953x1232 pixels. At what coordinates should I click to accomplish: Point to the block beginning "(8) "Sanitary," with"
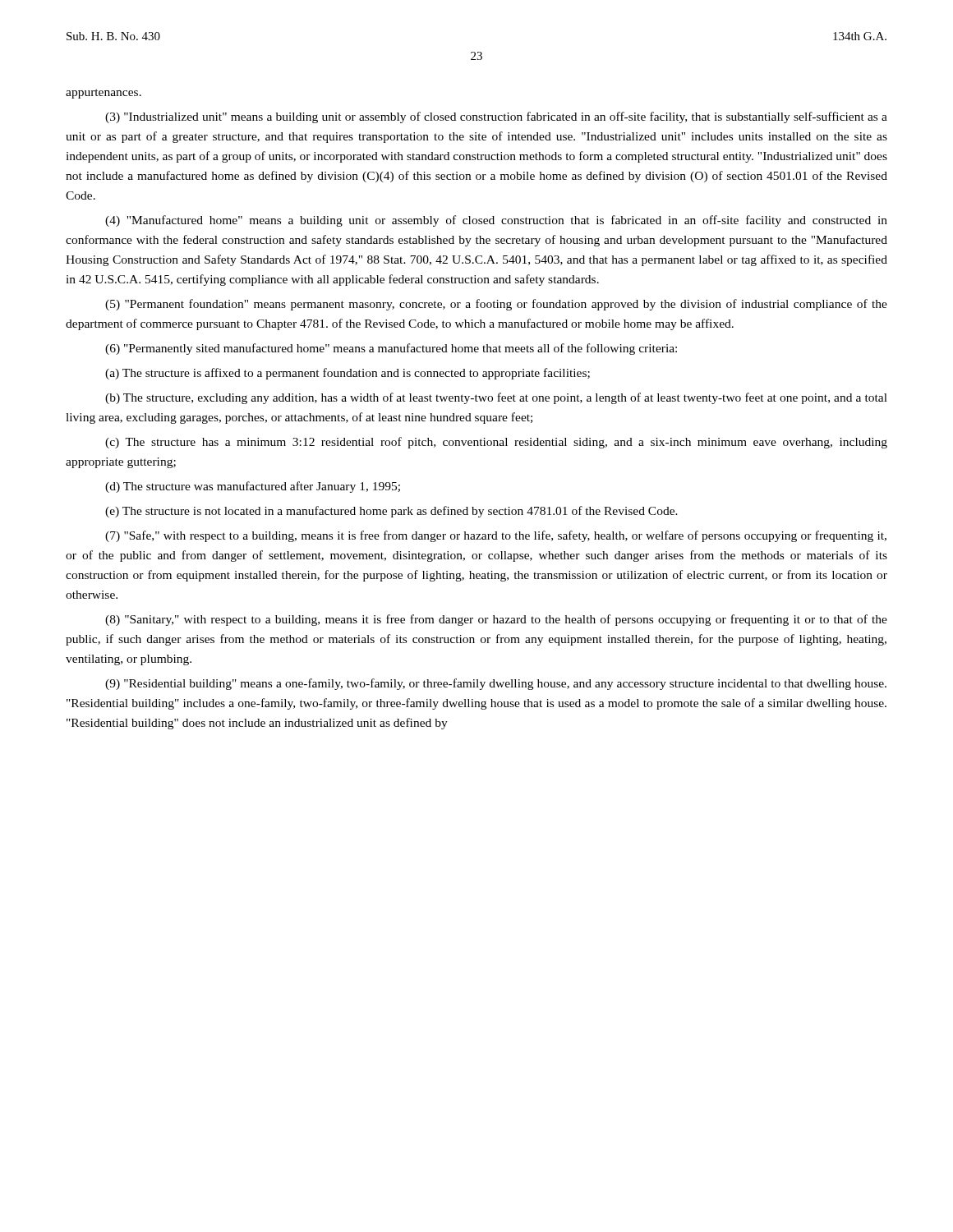476,639
